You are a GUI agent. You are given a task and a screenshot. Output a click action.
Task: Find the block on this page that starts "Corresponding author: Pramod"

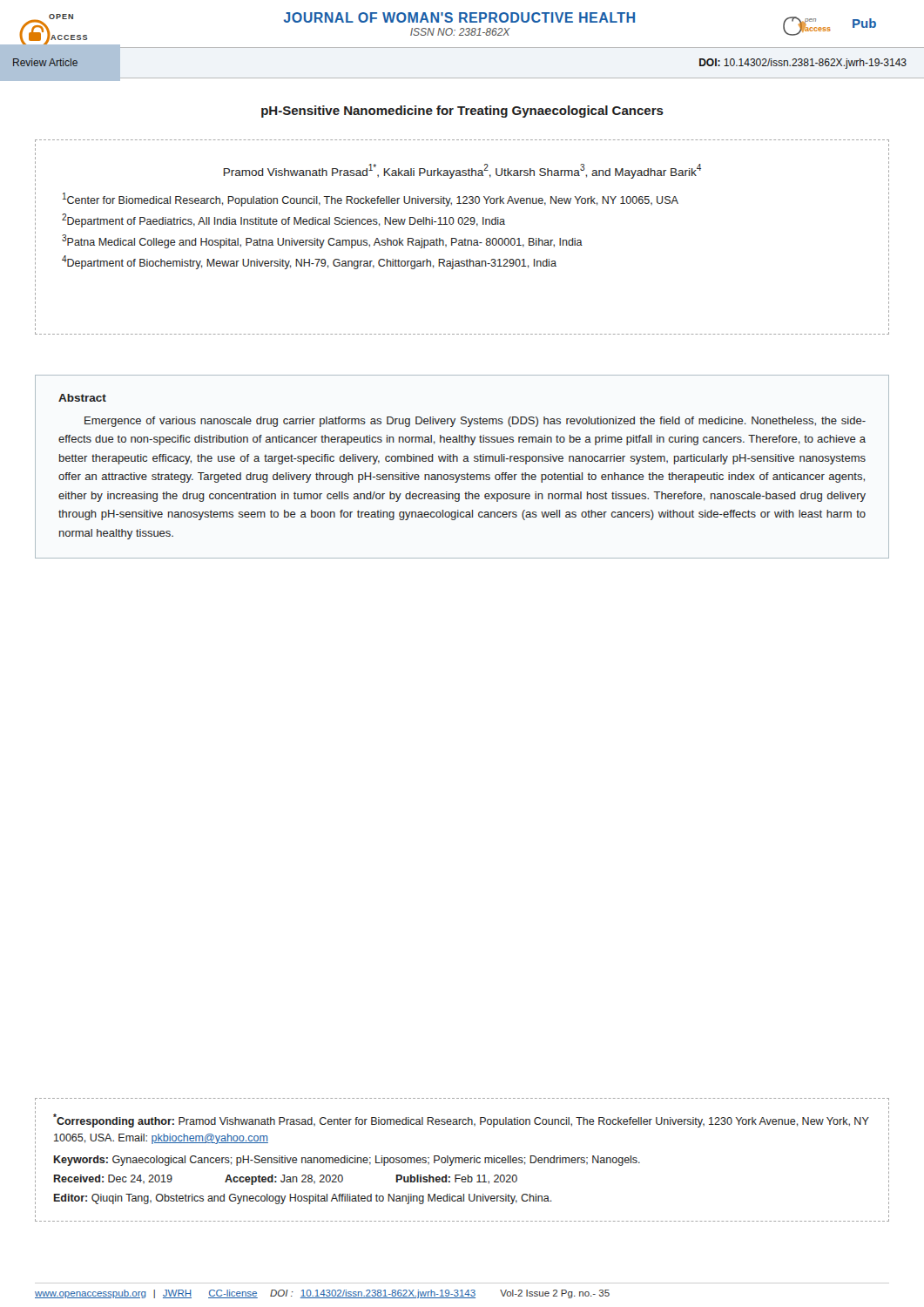(462, 1159)
